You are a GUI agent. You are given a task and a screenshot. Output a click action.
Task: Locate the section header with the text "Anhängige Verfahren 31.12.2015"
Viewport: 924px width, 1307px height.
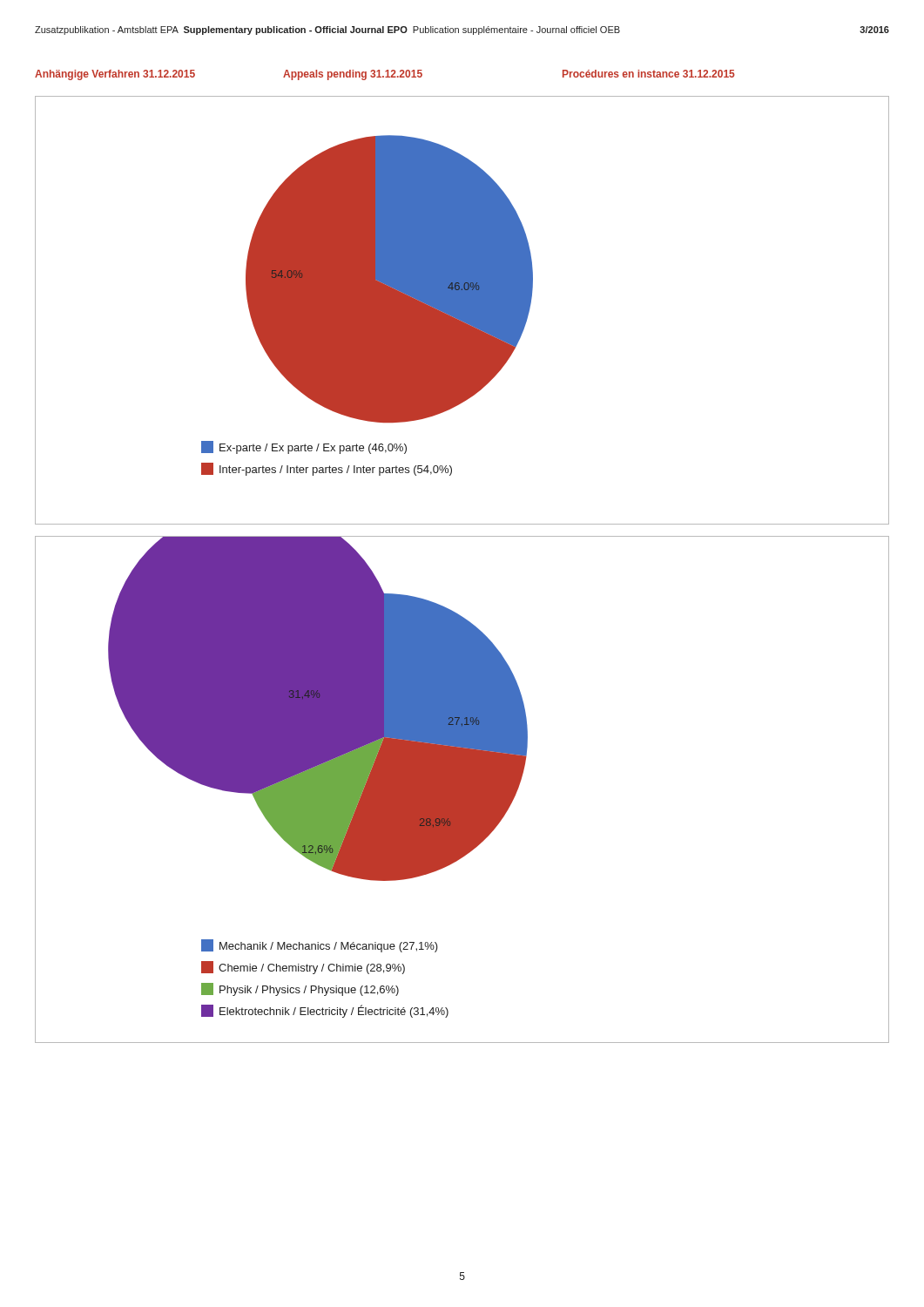point(385,75)
